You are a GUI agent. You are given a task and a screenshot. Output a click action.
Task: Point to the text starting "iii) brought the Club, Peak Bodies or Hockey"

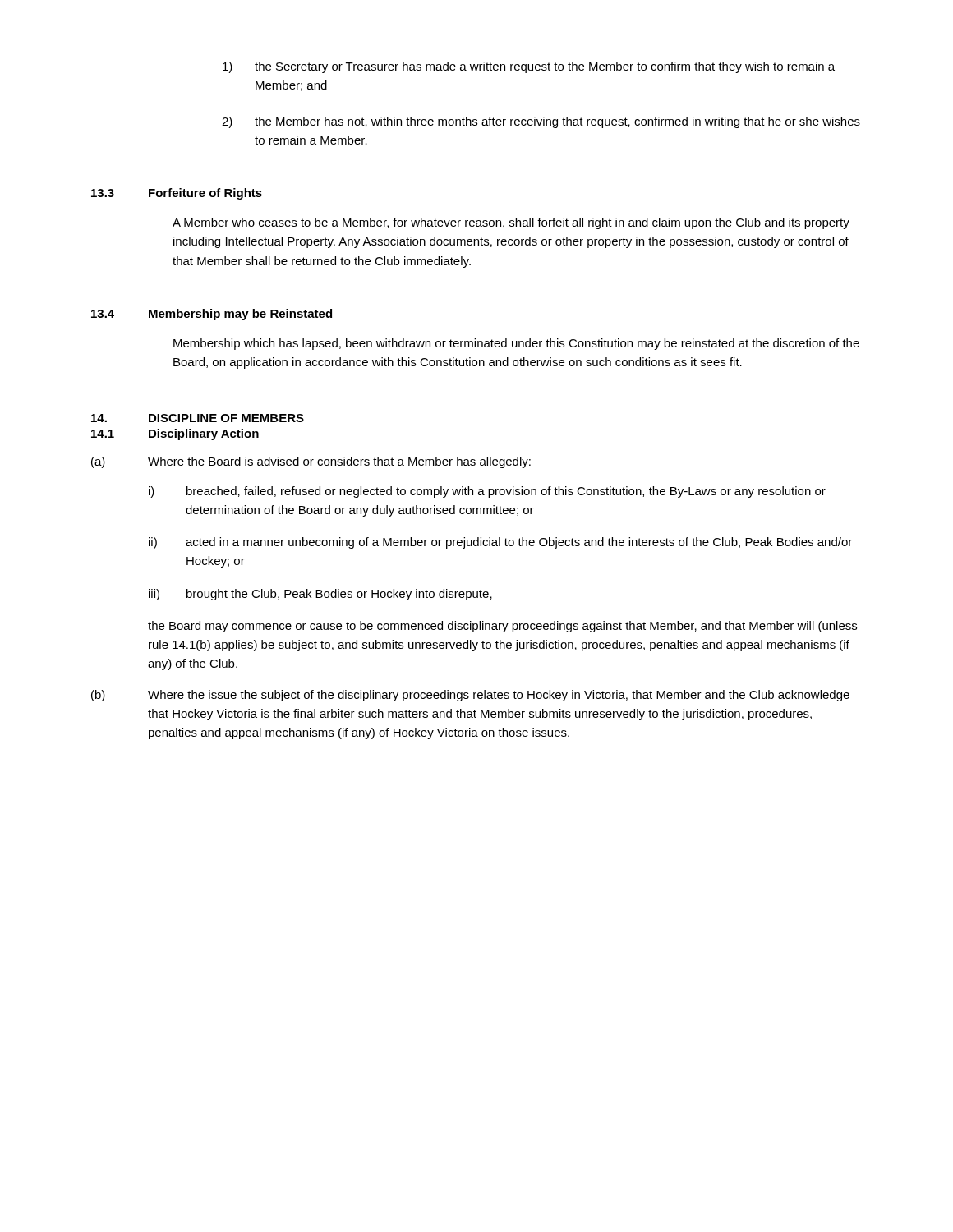pyautogui.click(x=320, y=593)
